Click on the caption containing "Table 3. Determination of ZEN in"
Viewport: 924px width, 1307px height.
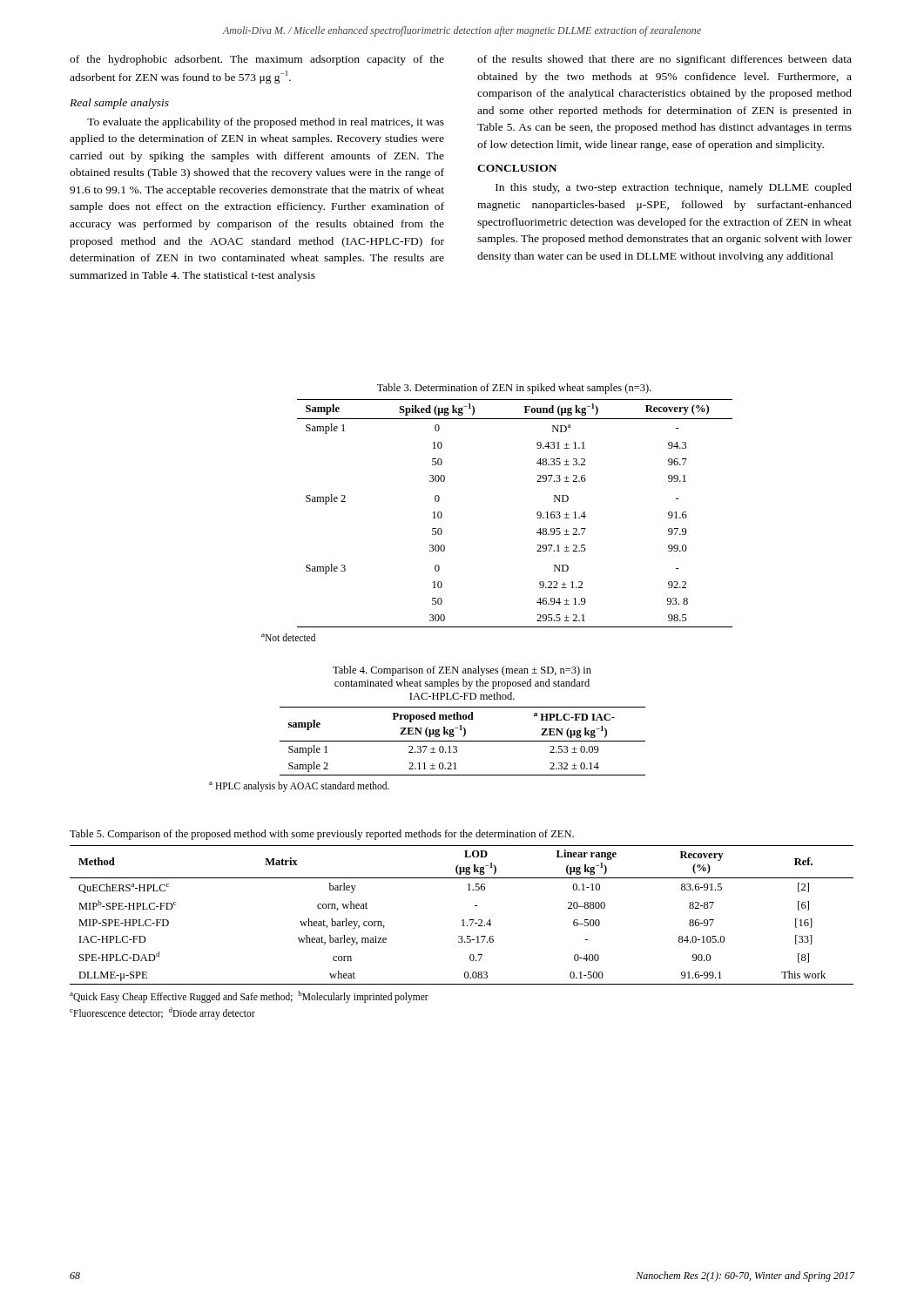(514, 388)
